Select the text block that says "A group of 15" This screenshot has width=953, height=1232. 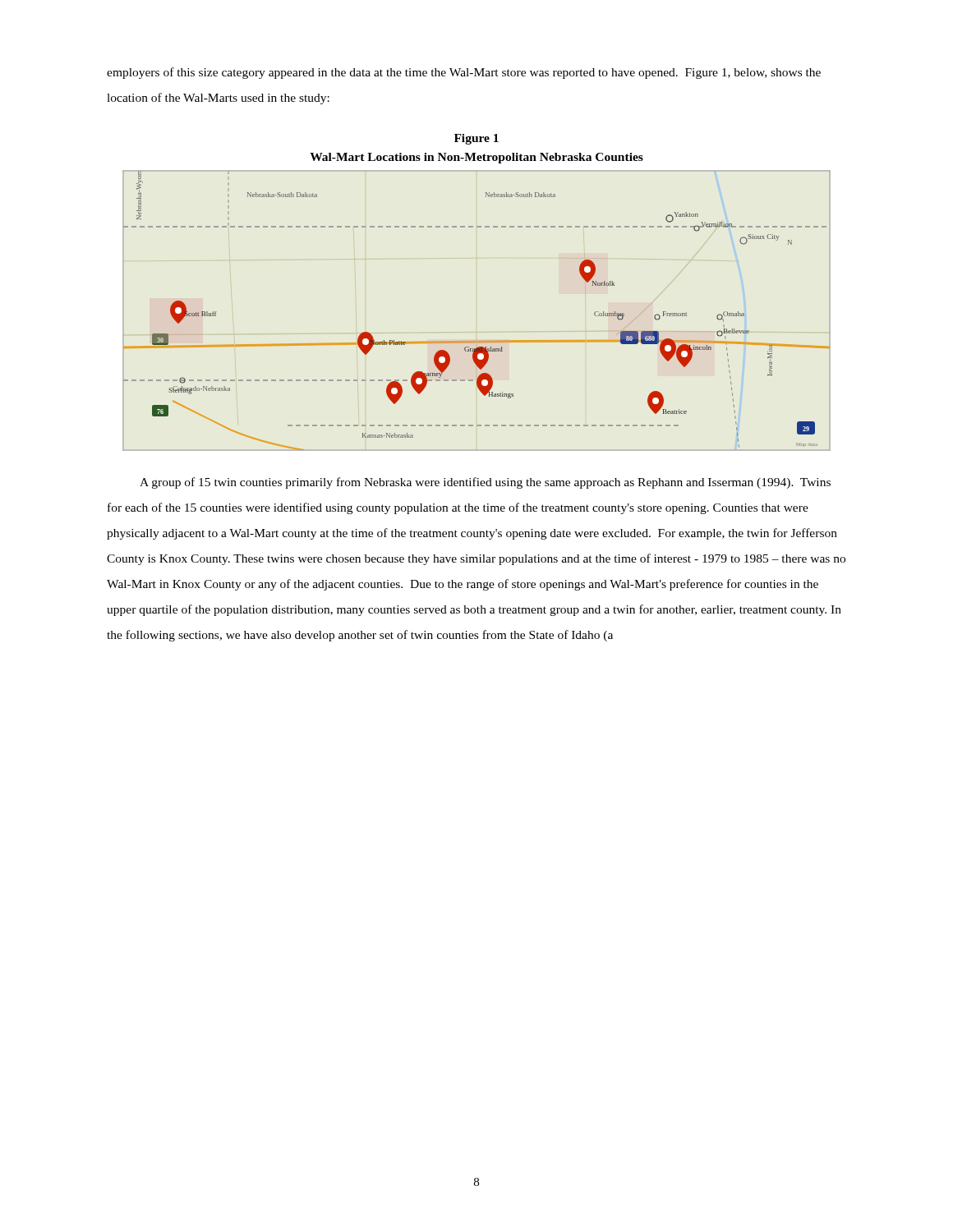coord(476,558)
